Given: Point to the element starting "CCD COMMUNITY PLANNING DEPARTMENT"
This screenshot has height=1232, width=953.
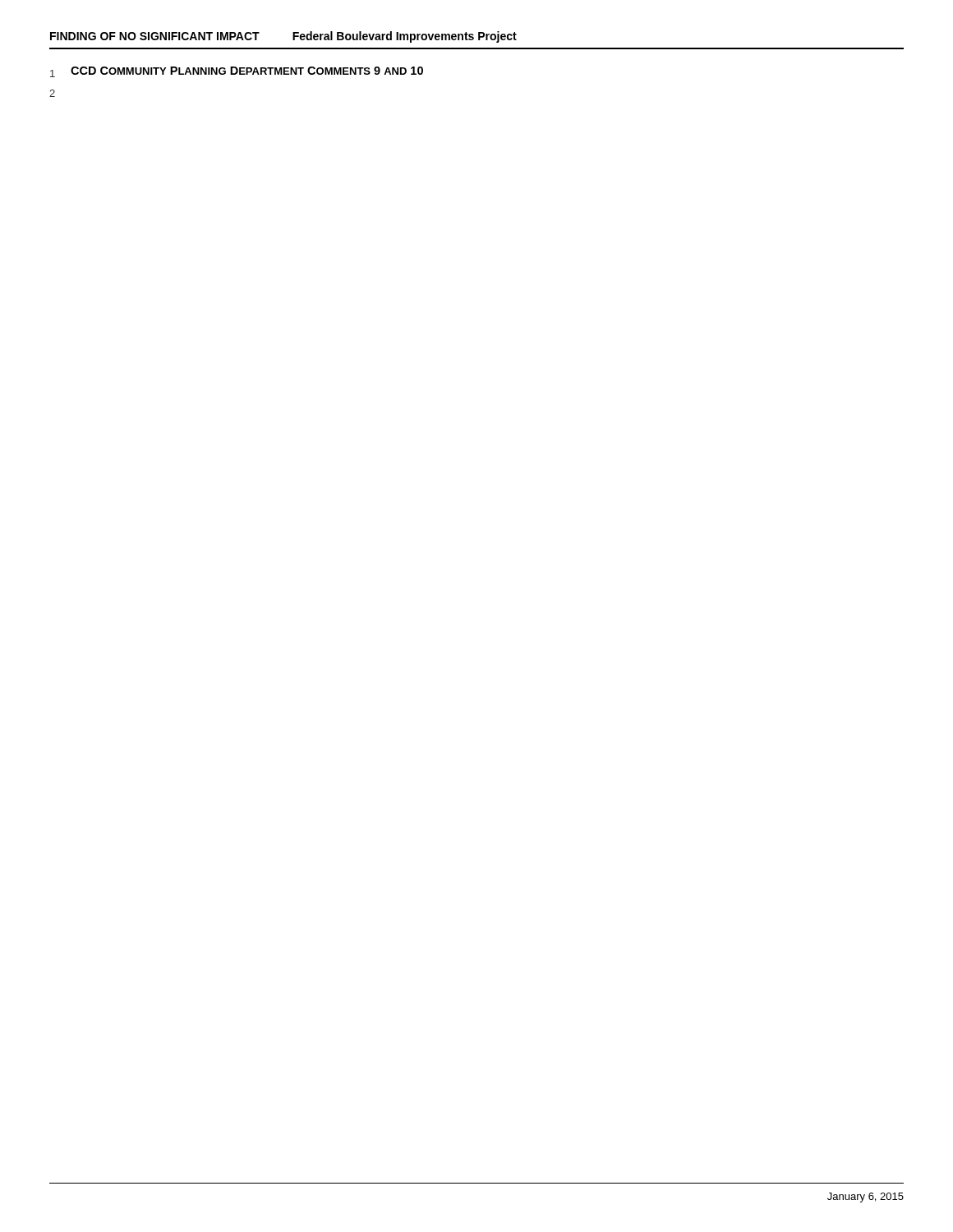Looking at the screenshot, I should (247, 71).
